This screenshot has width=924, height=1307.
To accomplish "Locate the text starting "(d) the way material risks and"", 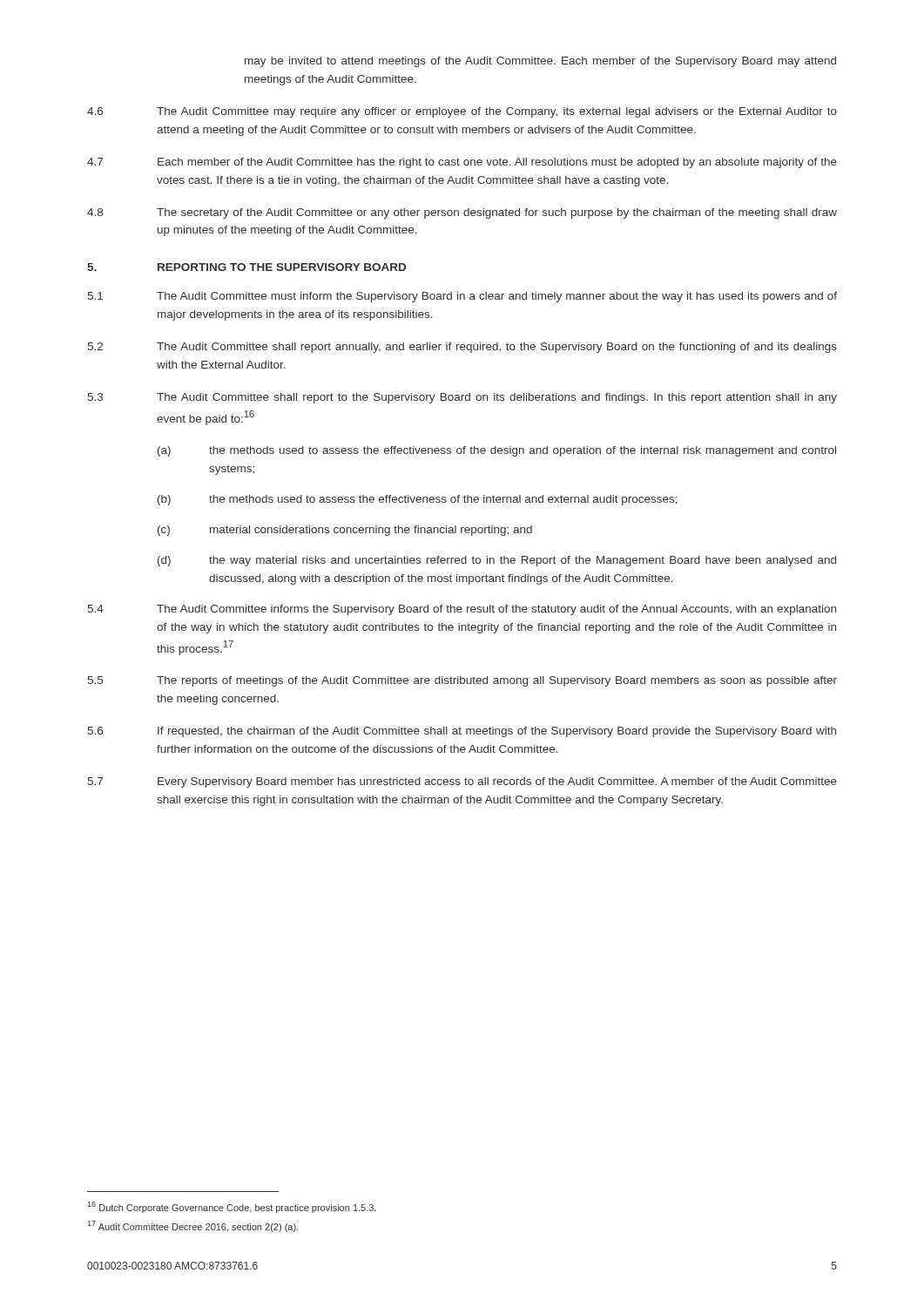I will [x=497, y=570].
